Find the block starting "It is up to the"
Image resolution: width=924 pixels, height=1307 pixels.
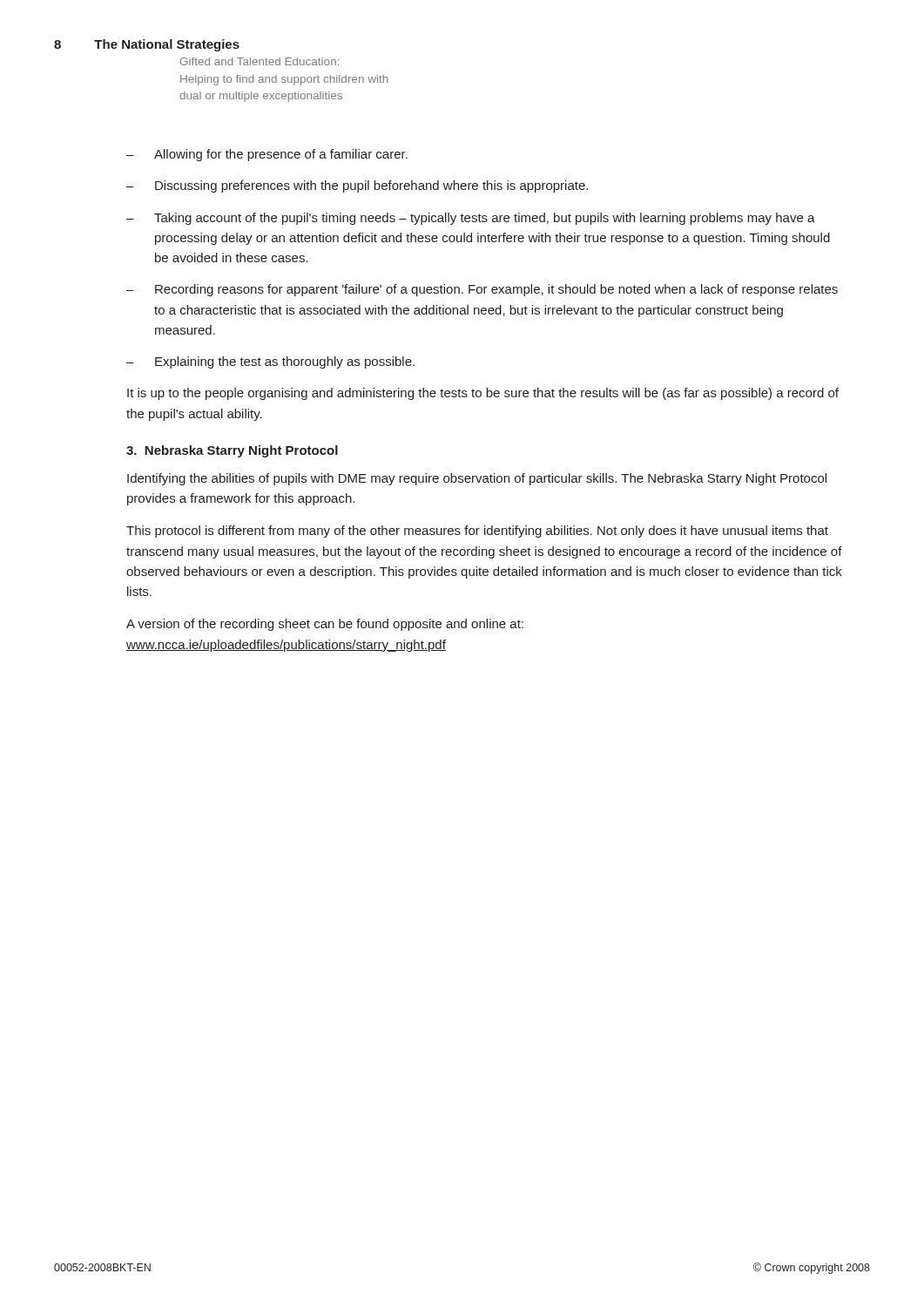point(482,403)
